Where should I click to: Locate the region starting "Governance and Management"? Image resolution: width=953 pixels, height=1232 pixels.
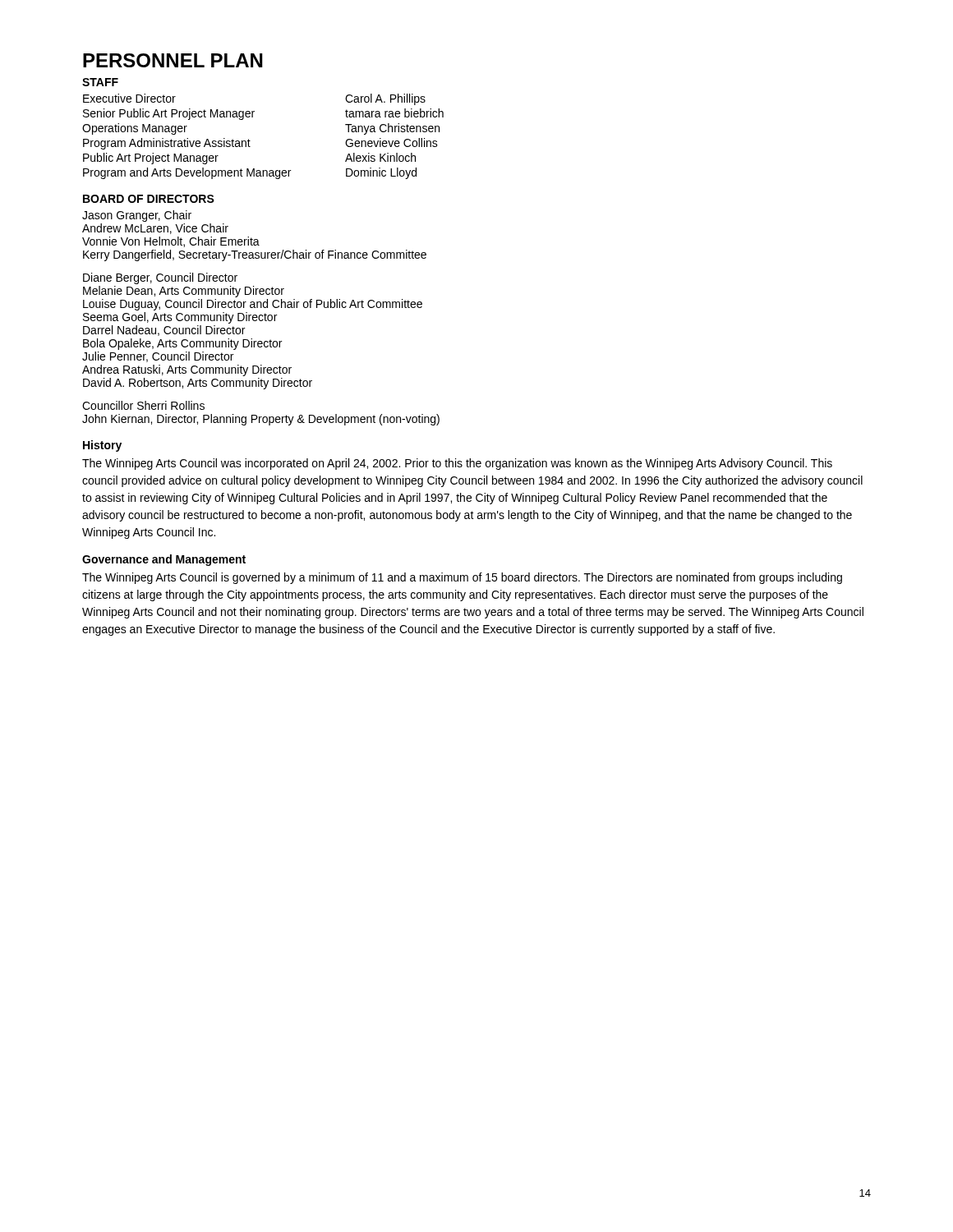point(164,559)
